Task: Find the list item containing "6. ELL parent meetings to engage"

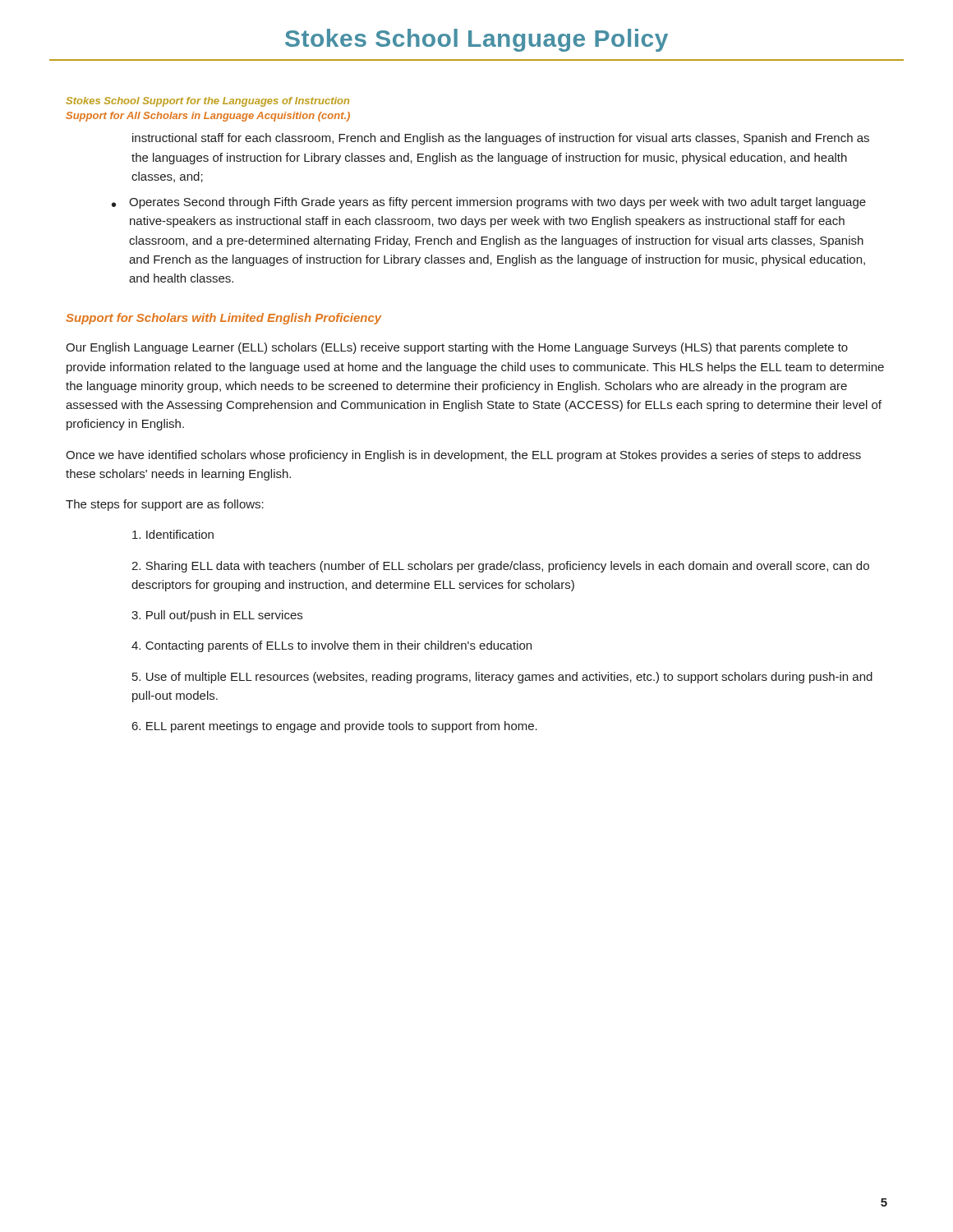Action: tap(335, 726)
